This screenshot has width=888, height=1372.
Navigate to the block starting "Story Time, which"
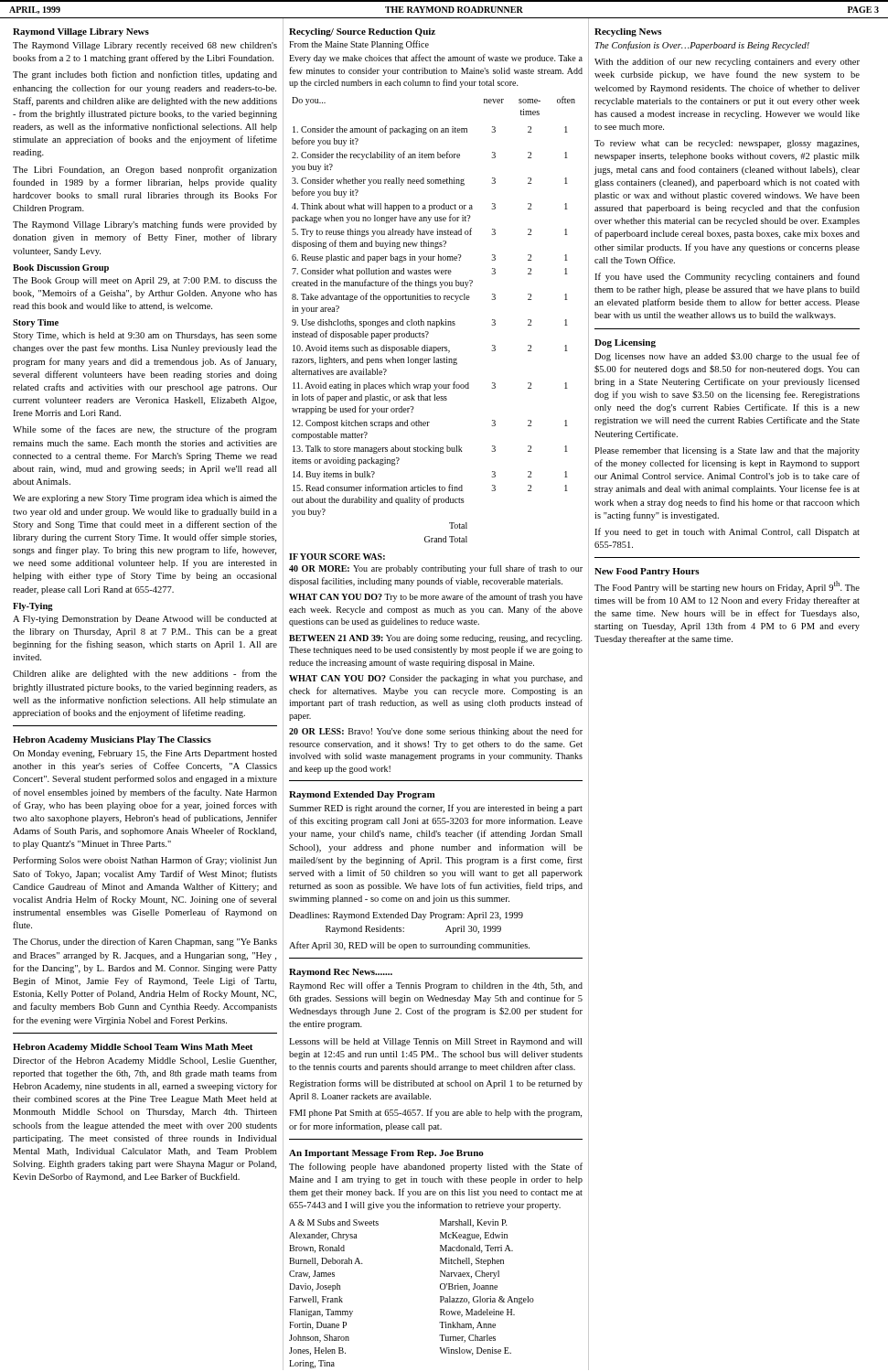tap(145, 463)
